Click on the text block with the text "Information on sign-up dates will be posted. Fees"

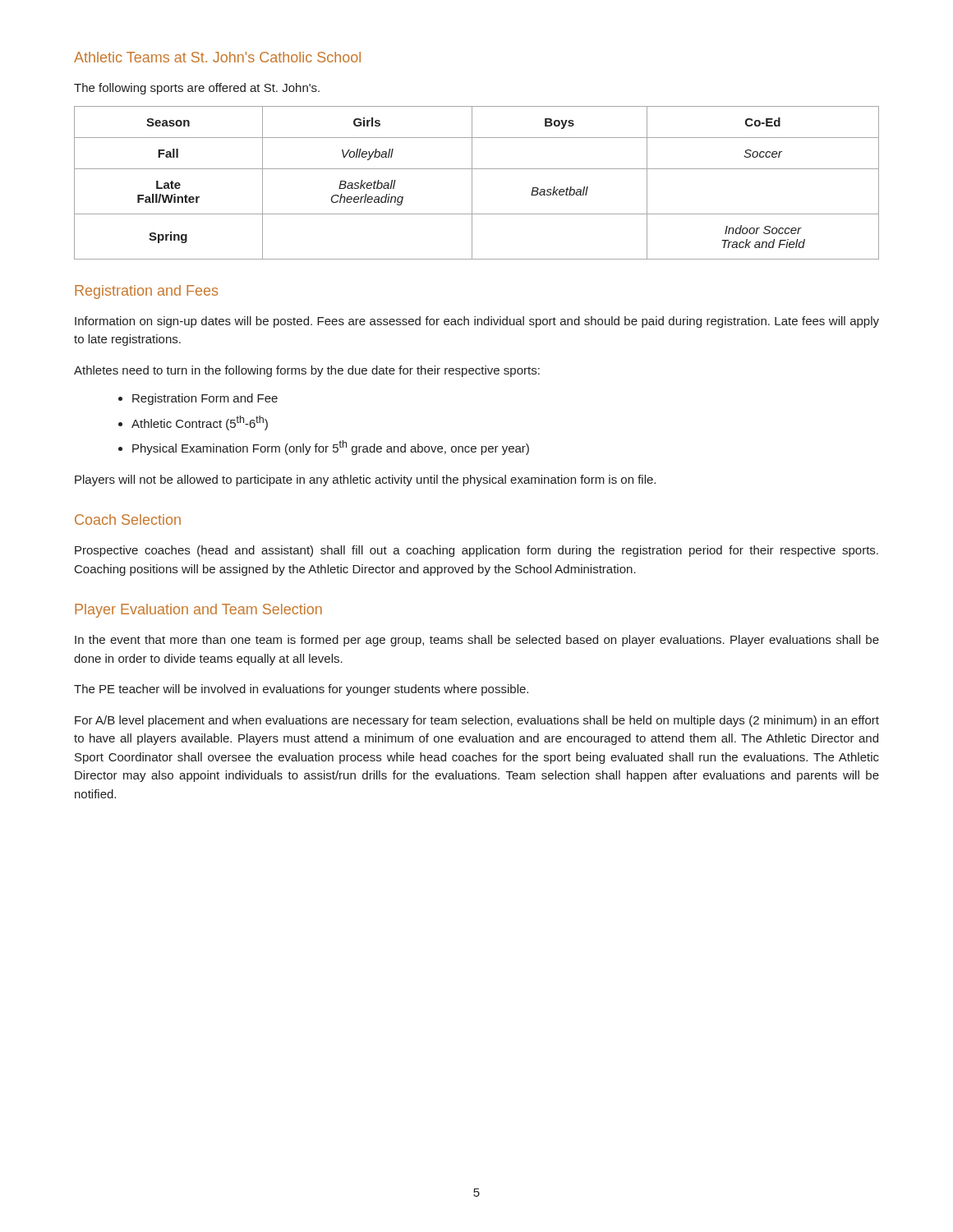click(x=476, y=330)
